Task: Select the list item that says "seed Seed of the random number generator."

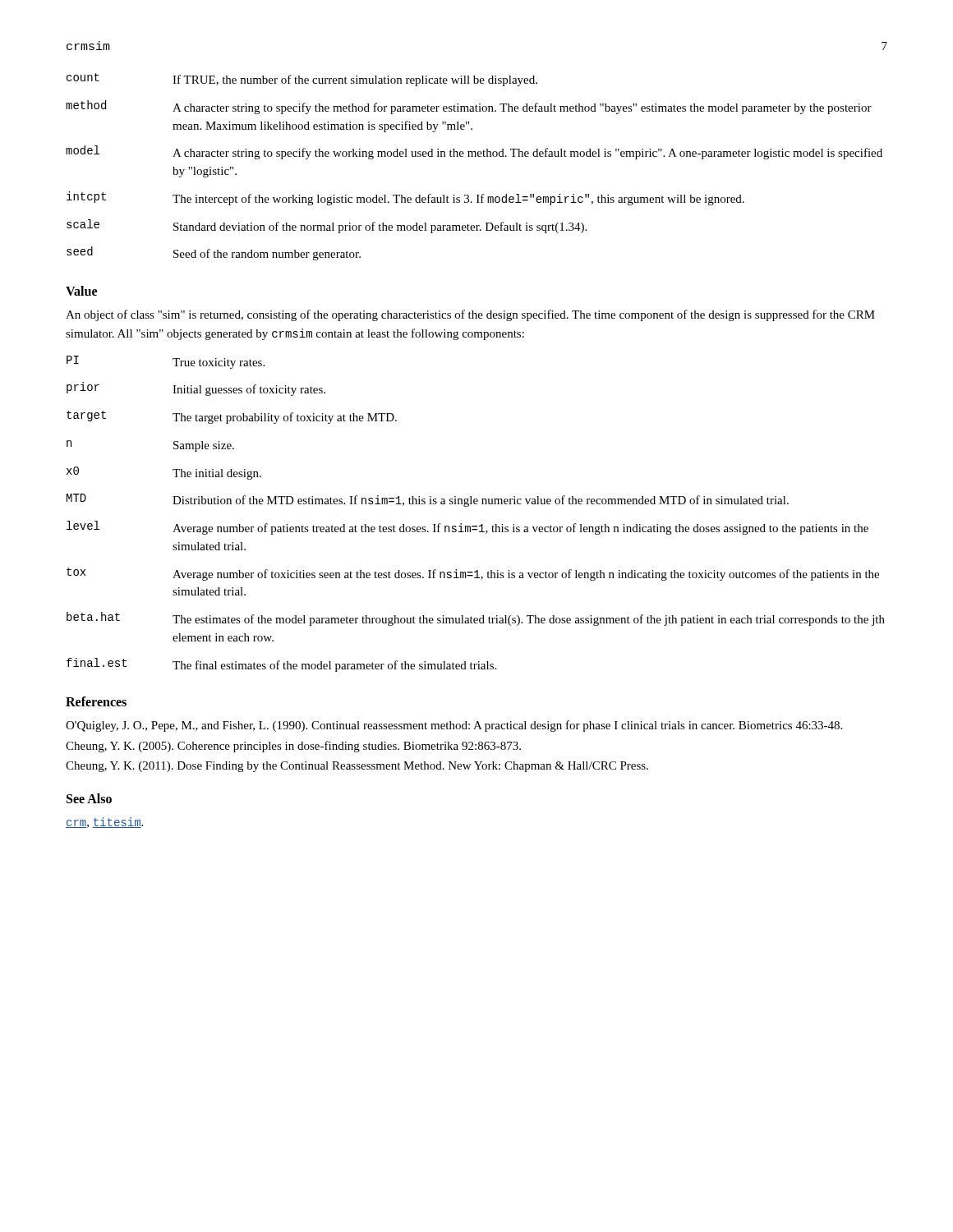Action: click(x=214, y=253)
